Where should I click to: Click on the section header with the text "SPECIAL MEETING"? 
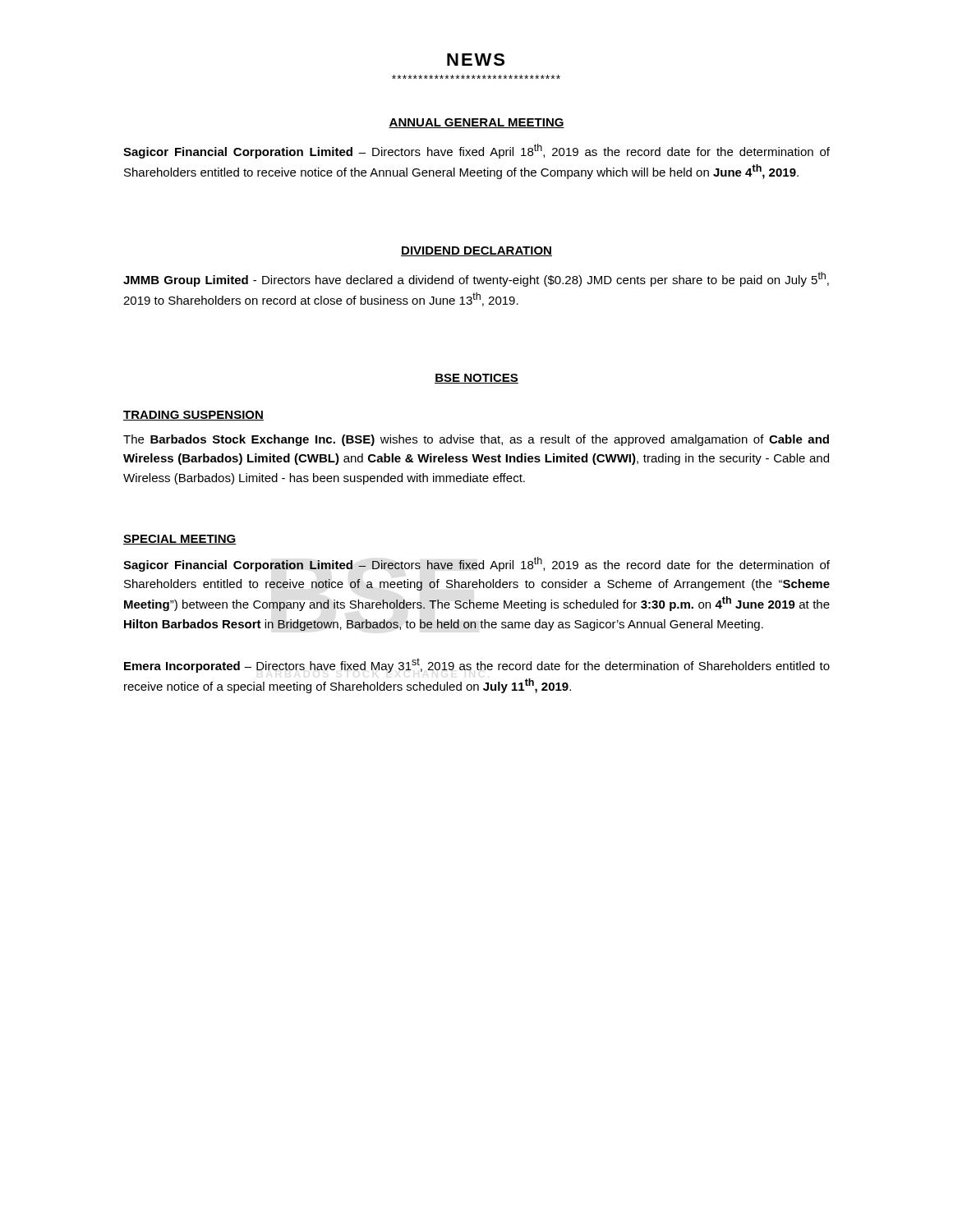click(x=180, y=538)
